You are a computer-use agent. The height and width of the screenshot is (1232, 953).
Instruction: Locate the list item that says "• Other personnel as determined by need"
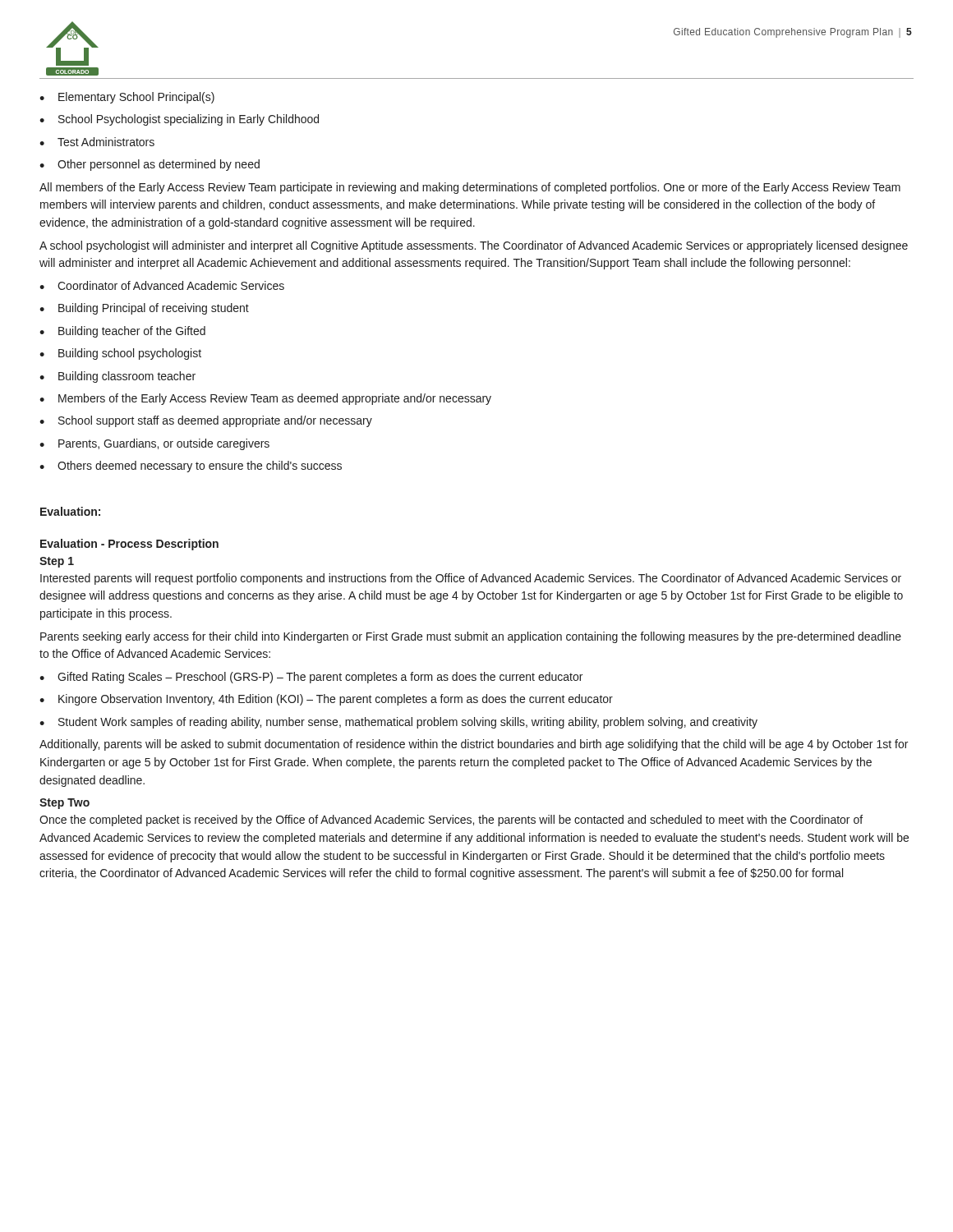(150, 165)
